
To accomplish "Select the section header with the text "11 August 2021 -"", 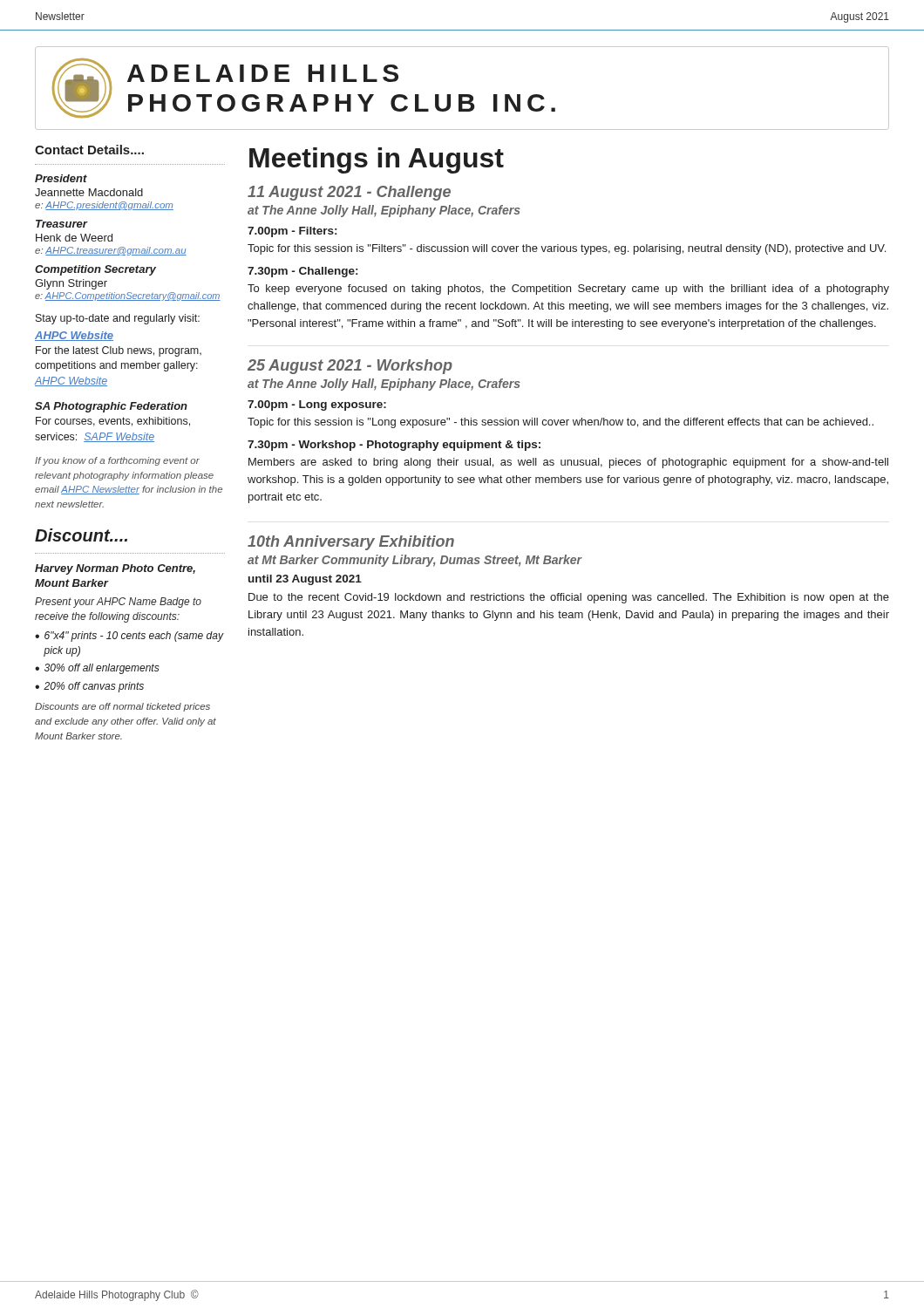I will [x=349, y=192].
